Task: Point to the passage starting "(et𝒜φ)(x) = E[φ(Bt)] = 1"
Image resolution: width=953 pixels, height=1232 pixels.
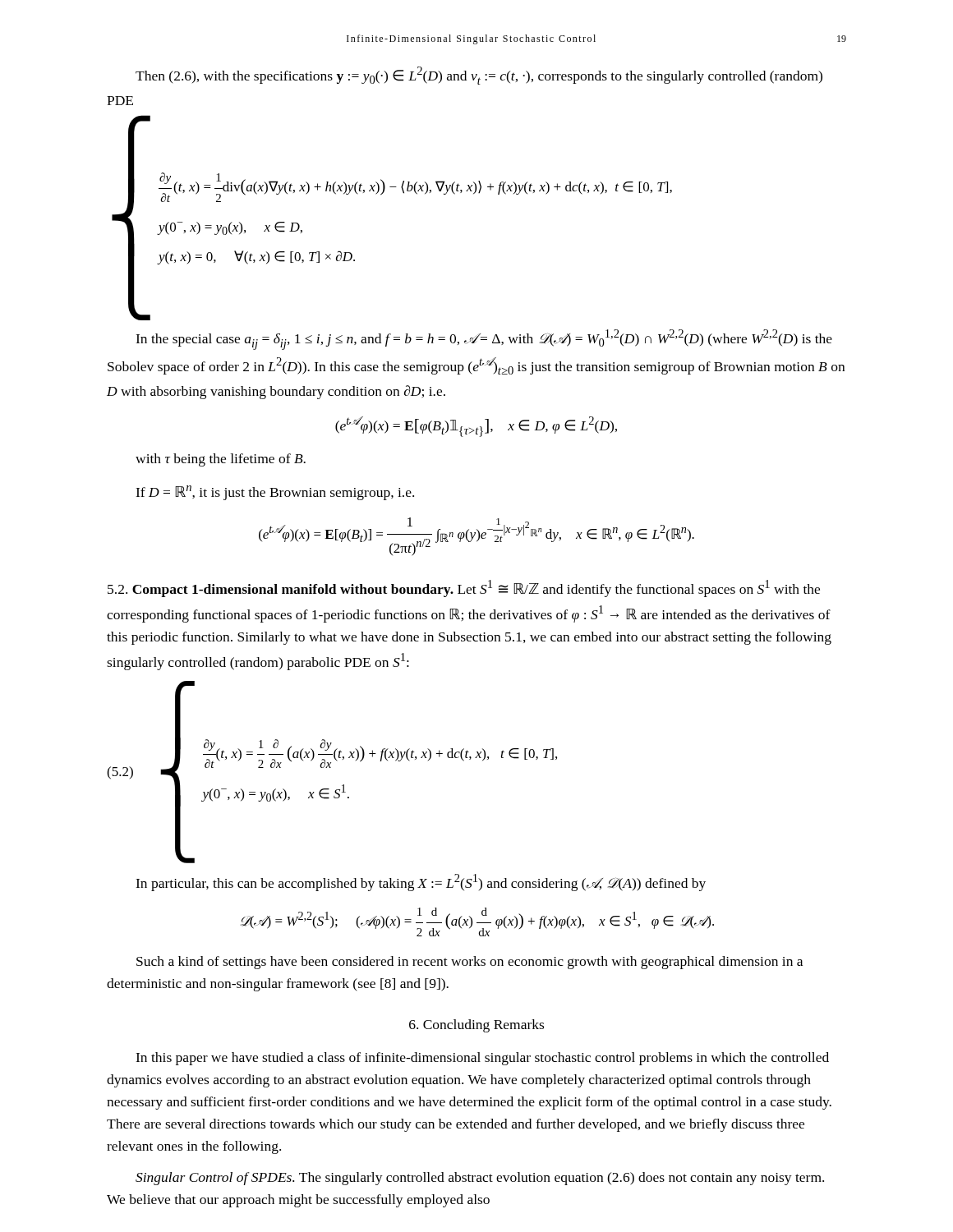Action: coord(476,535)
